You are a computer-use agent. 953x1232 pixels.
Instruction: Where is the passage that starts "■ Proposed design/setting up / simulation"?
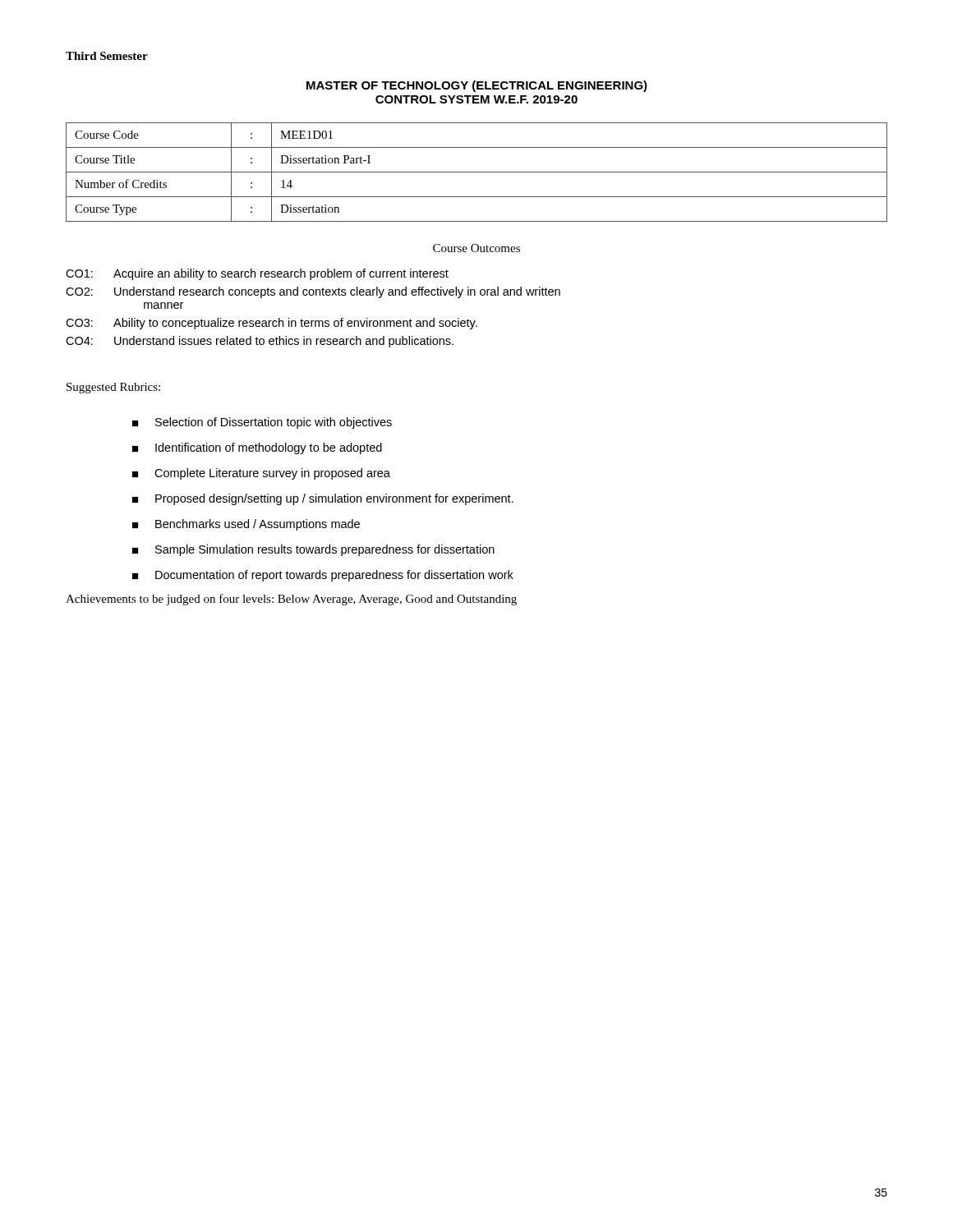tap(509, 499)
